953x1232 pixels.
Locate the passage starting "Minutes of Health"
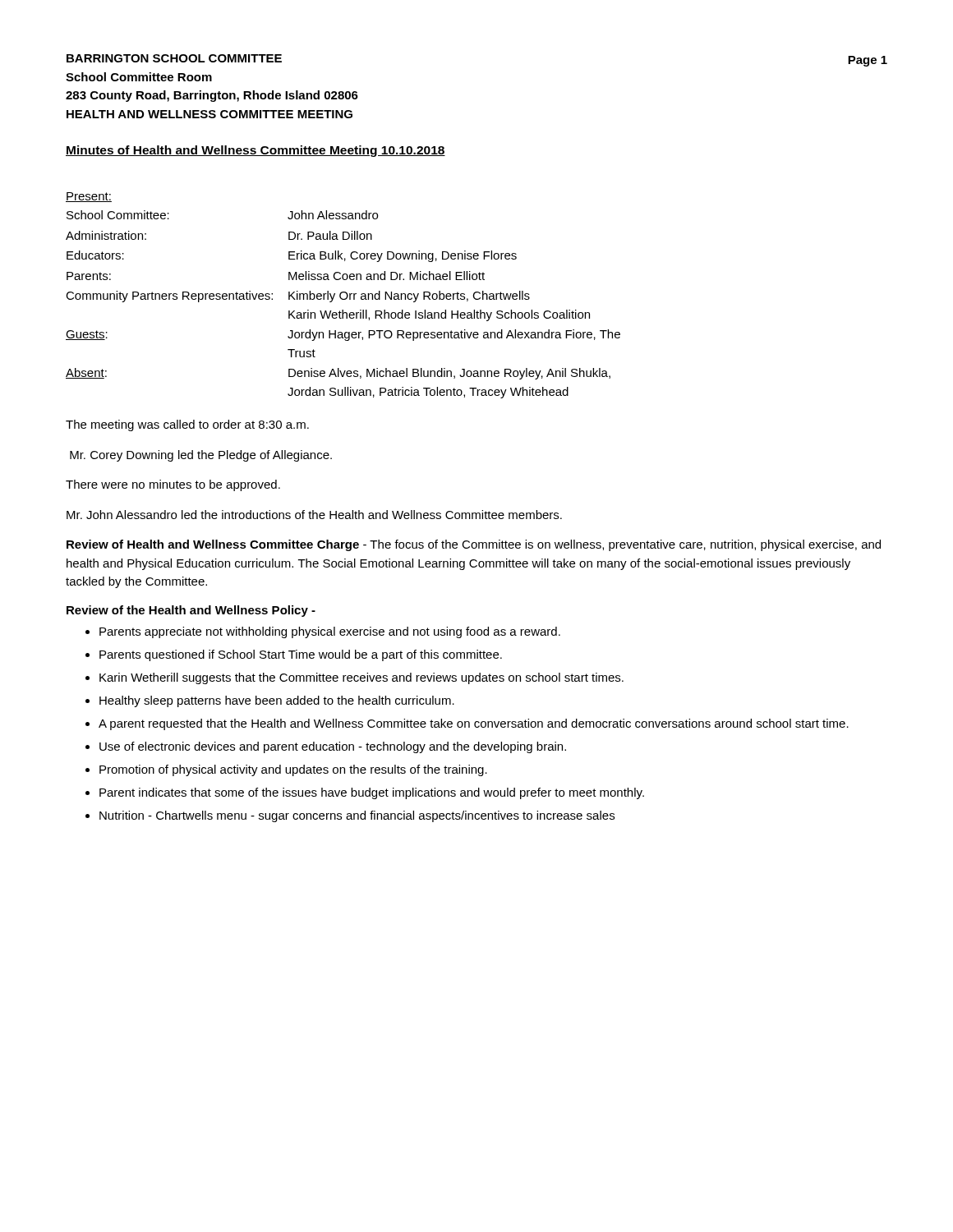point(255,150)
